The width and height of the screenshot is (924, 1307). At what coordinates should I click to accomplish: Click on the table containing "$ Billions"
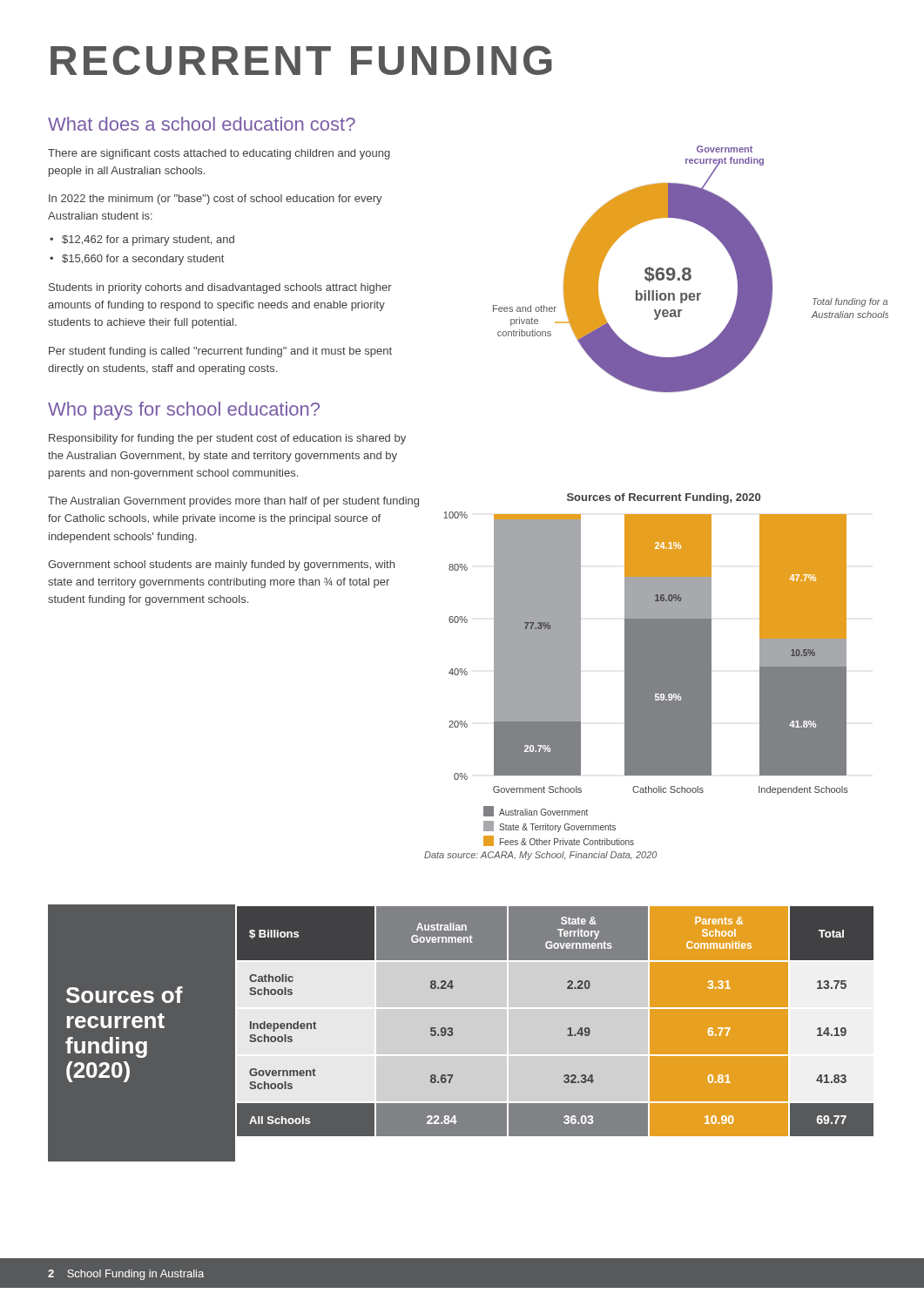tap(555, 1033)
